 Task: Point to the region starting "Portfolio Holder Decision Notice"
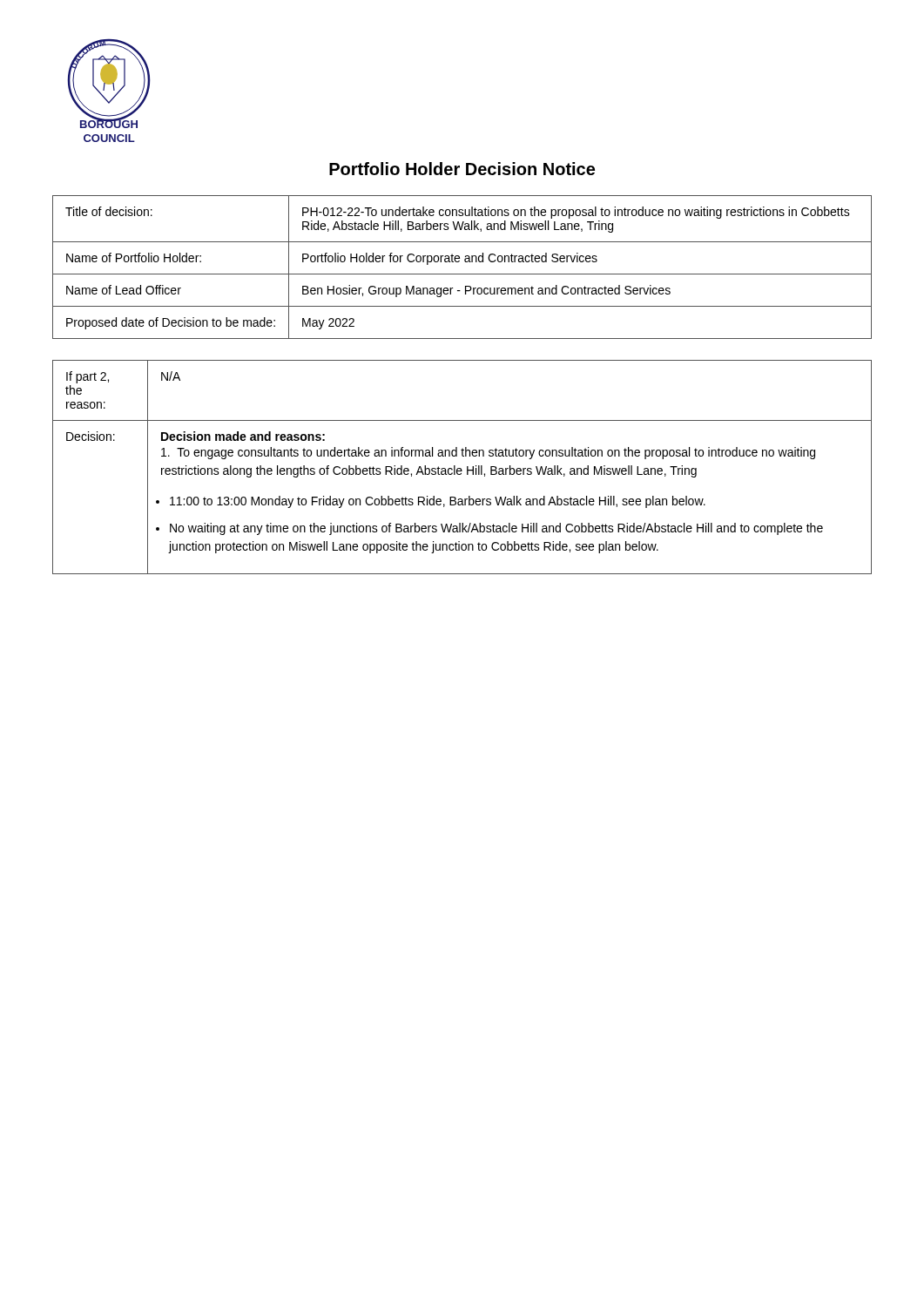pyautogui.click(x=462, y=169)
